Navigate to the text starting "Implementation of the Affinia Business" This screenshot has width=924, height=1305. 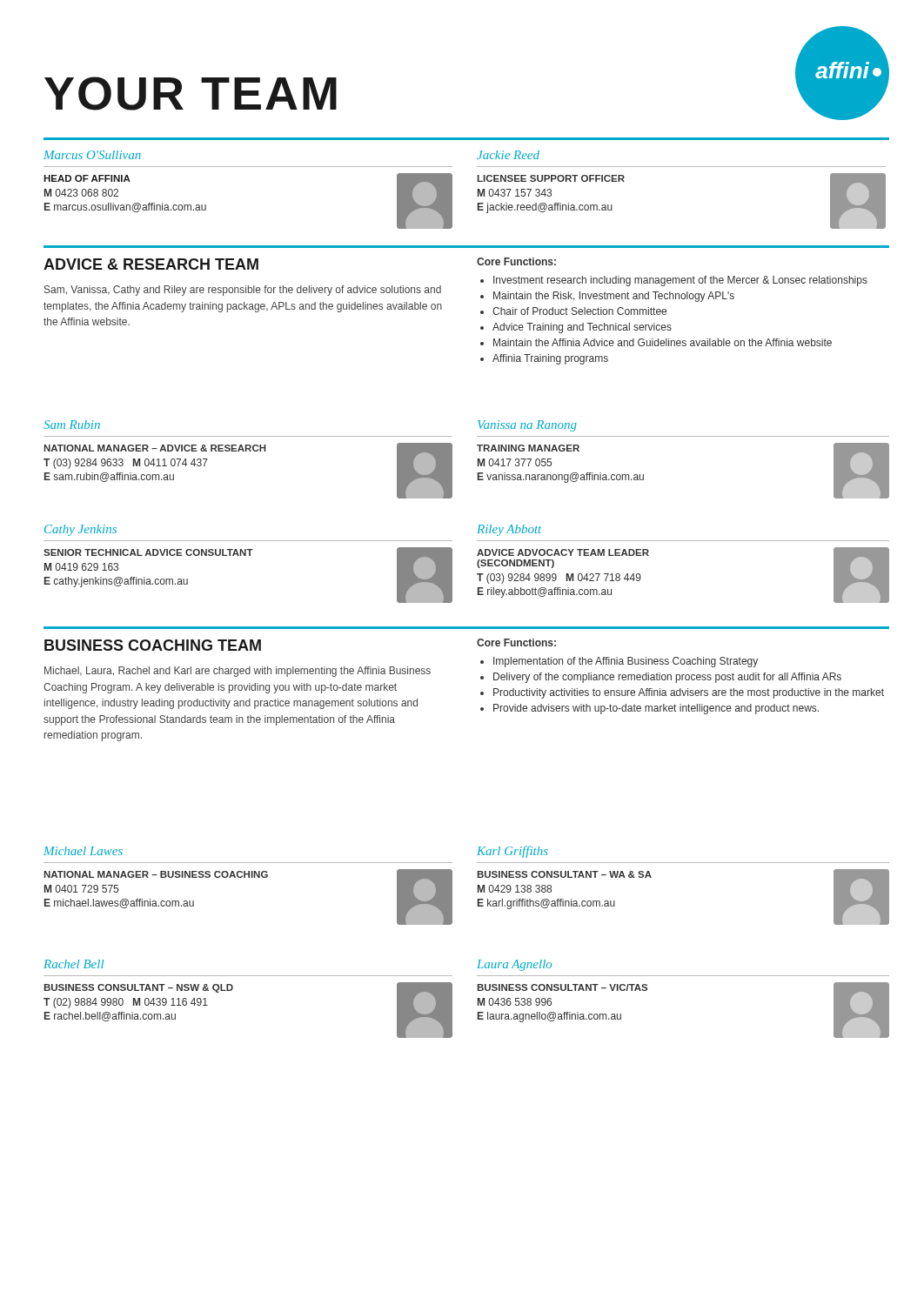point(625,661)
